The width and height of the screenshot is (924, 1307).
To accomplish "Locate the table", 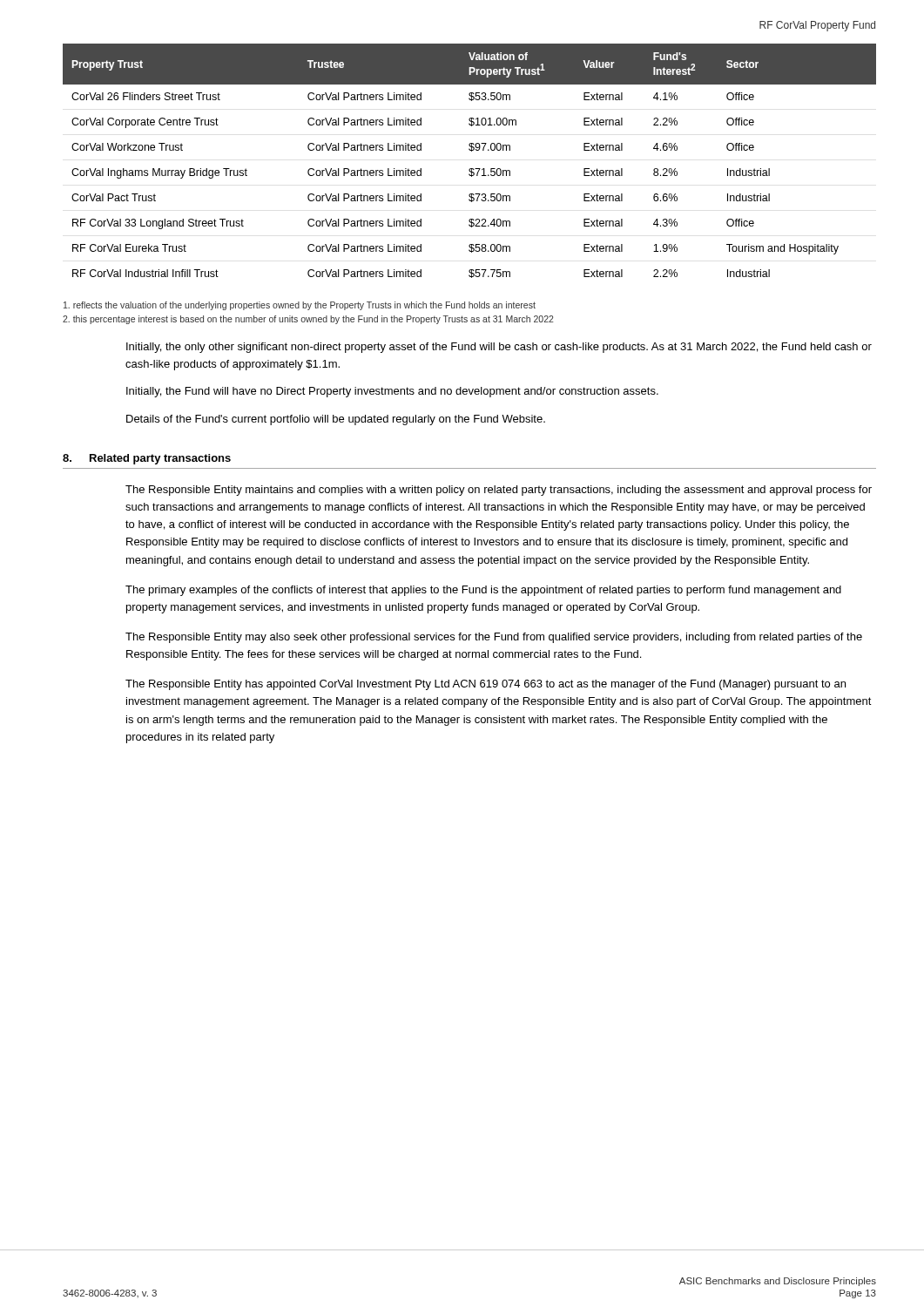I will point(469,165).
